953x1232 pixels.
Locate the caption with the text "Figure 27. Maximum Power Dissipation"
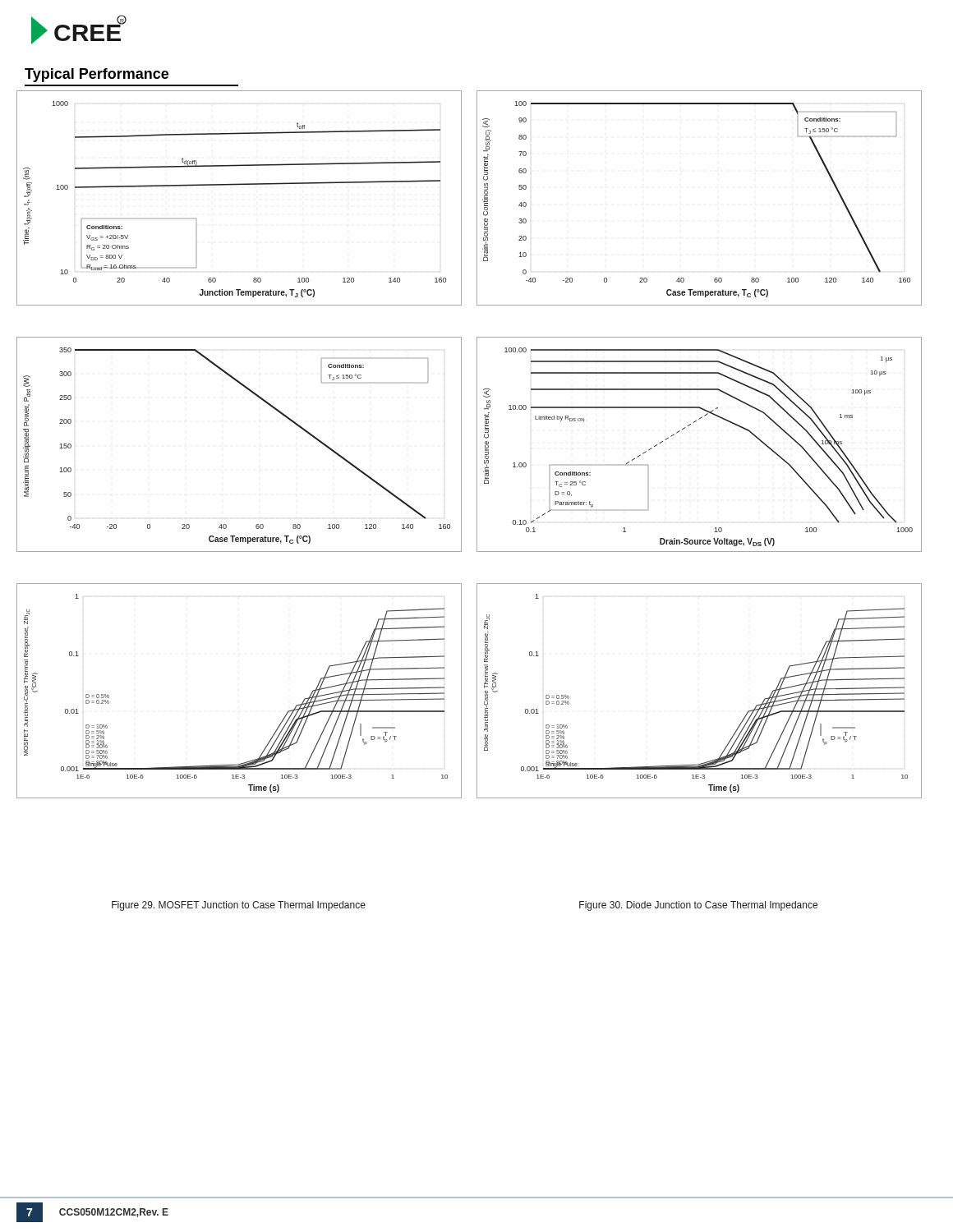[345, 665]
